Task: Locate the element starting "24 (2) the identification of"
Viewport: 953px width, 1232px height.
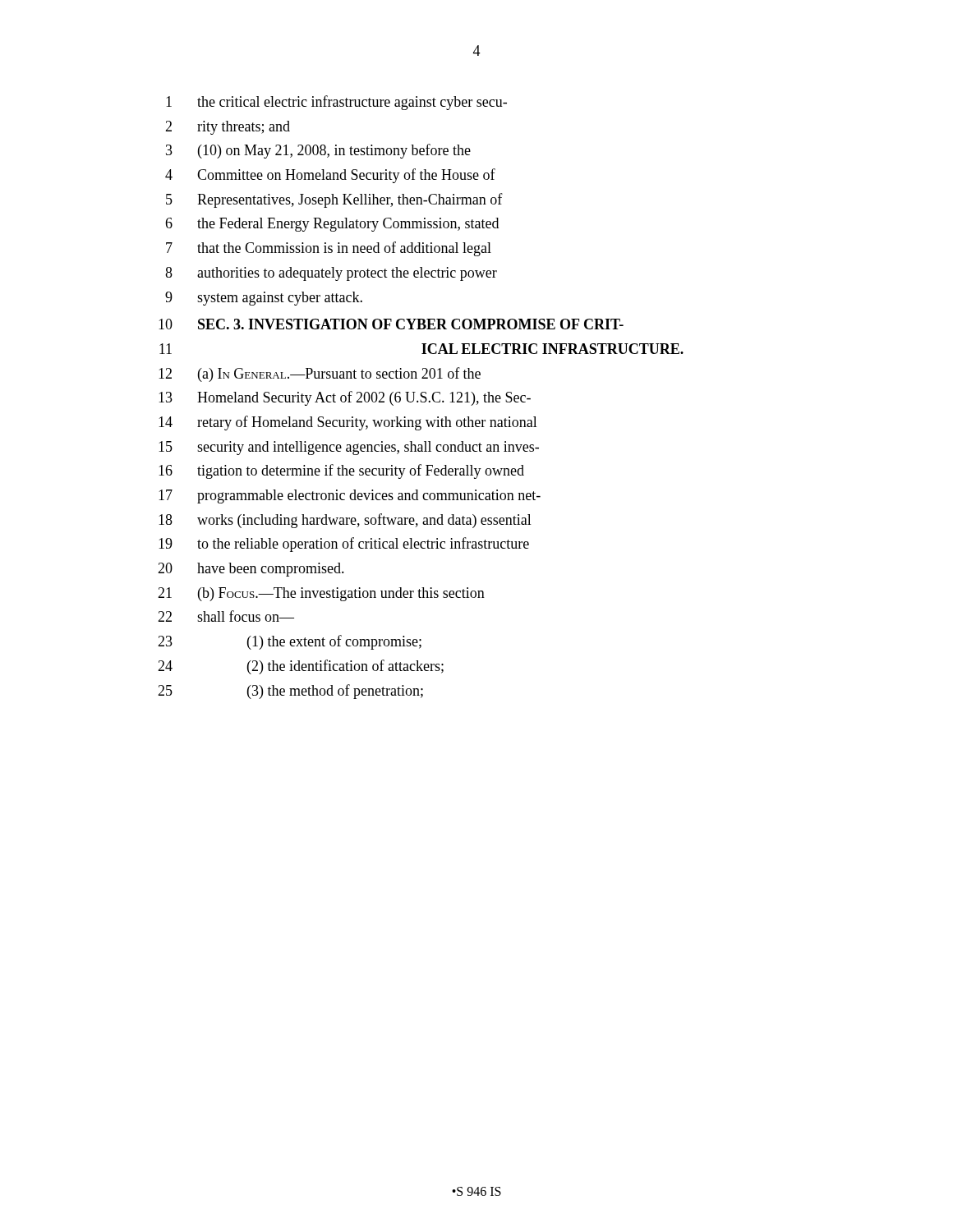Action: 301,667
